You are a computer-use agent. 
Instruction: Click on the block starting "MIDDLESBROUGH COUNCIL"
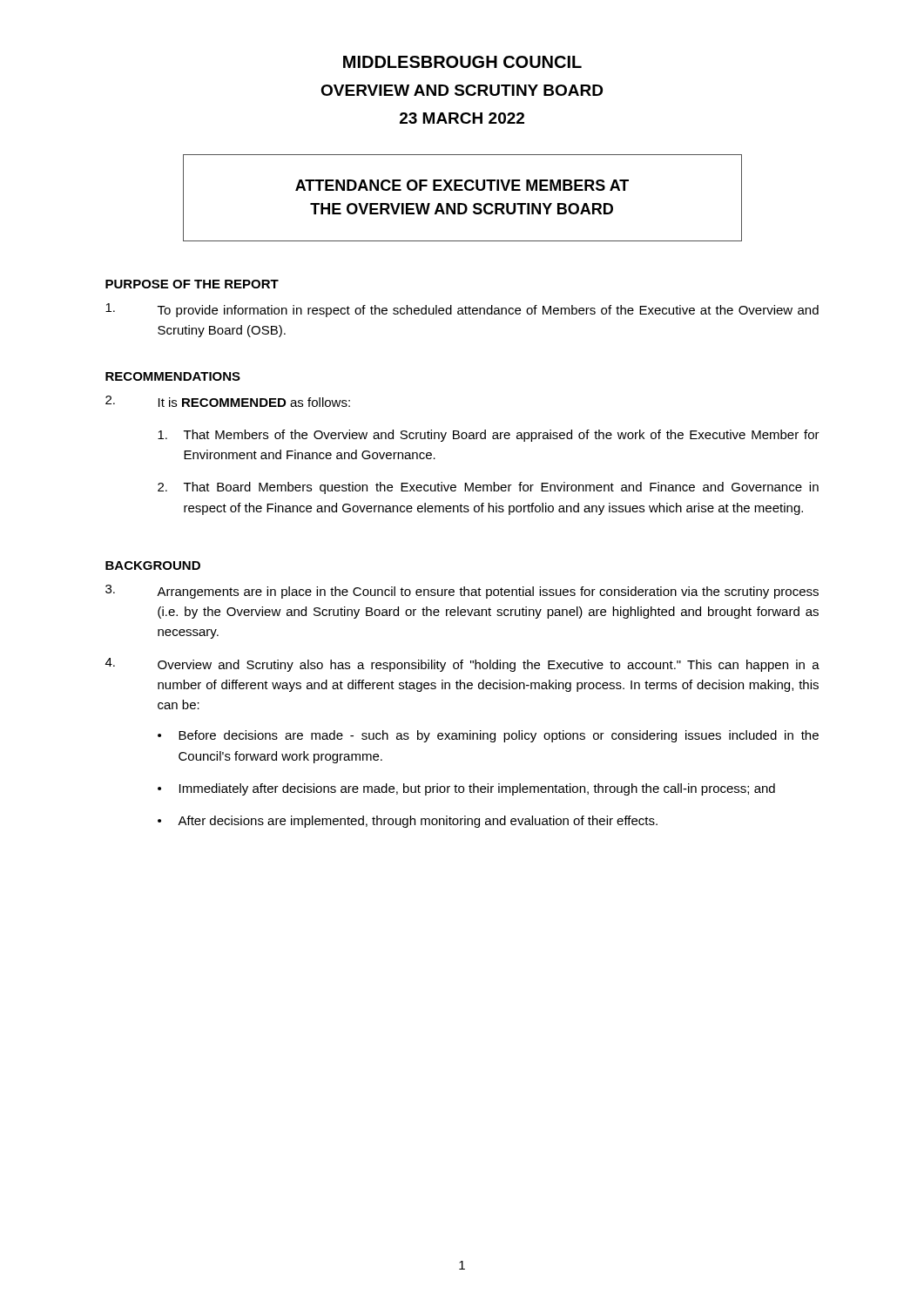click(x=462, y=62)
